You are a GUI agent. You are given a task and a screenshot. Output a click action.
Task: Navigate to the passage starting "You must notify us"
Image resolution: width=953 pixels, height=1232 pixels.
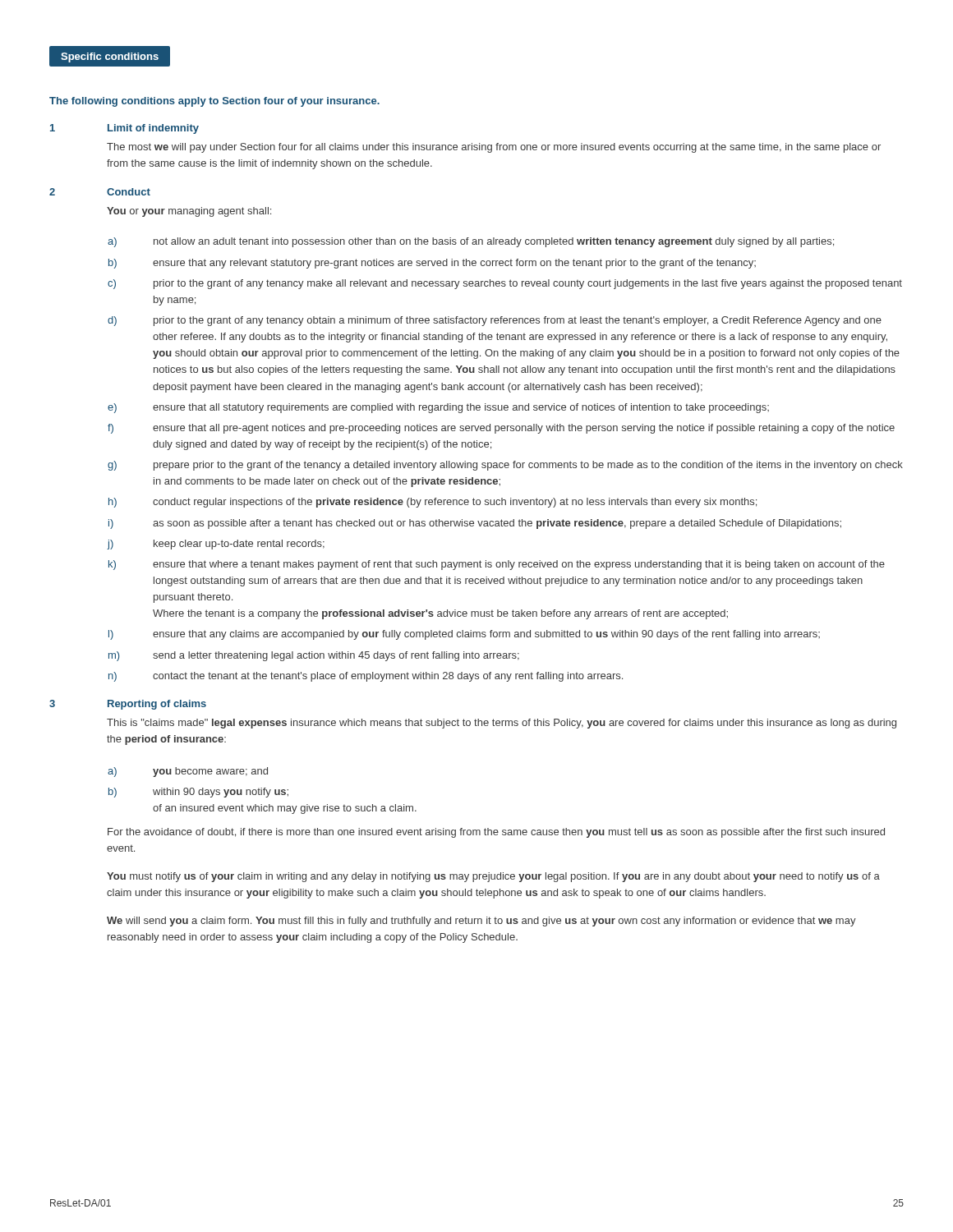coord(493,884)
